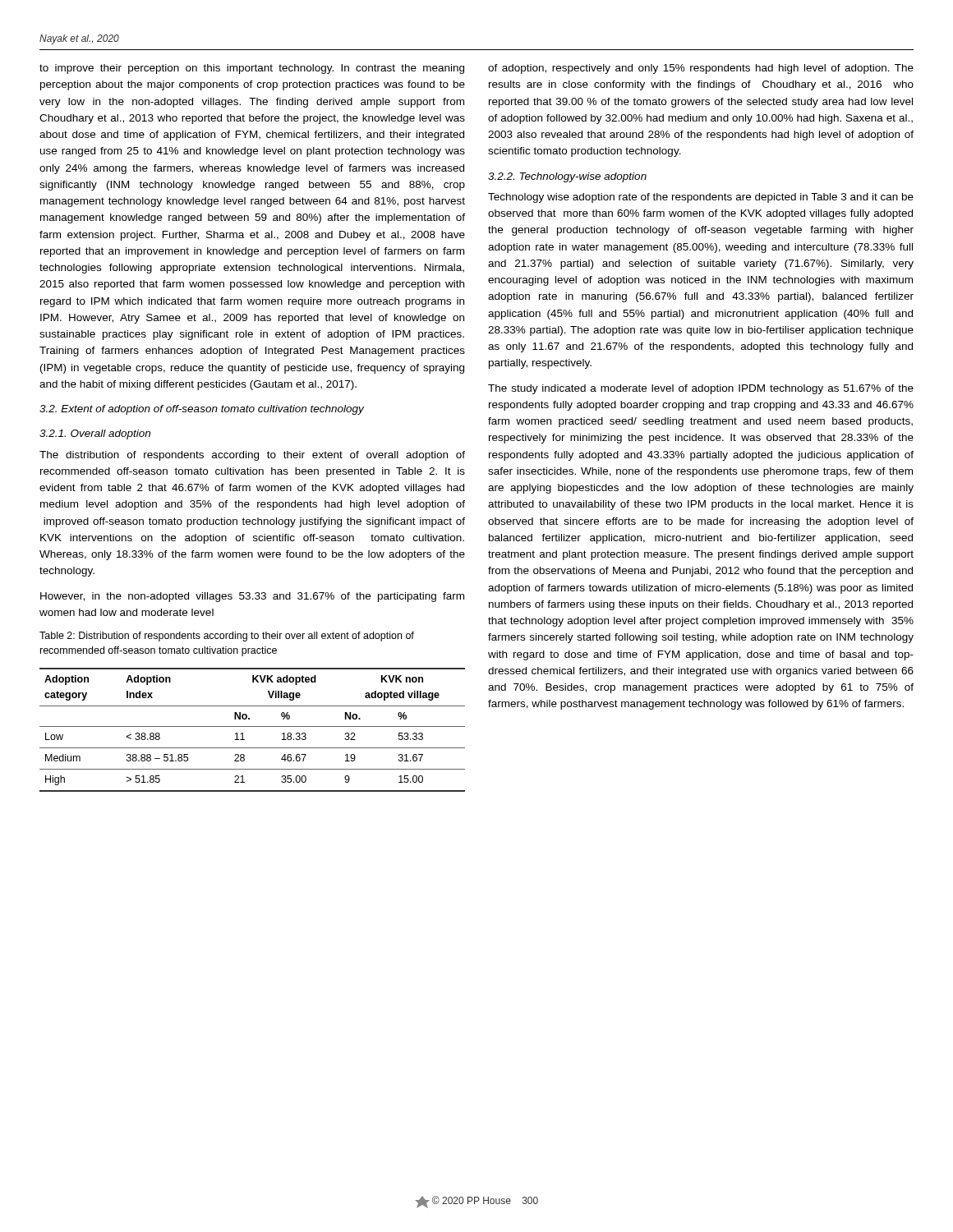
Task: Locate the text block that says "The study indicated a moderate level of"
Action: point(701,546)
